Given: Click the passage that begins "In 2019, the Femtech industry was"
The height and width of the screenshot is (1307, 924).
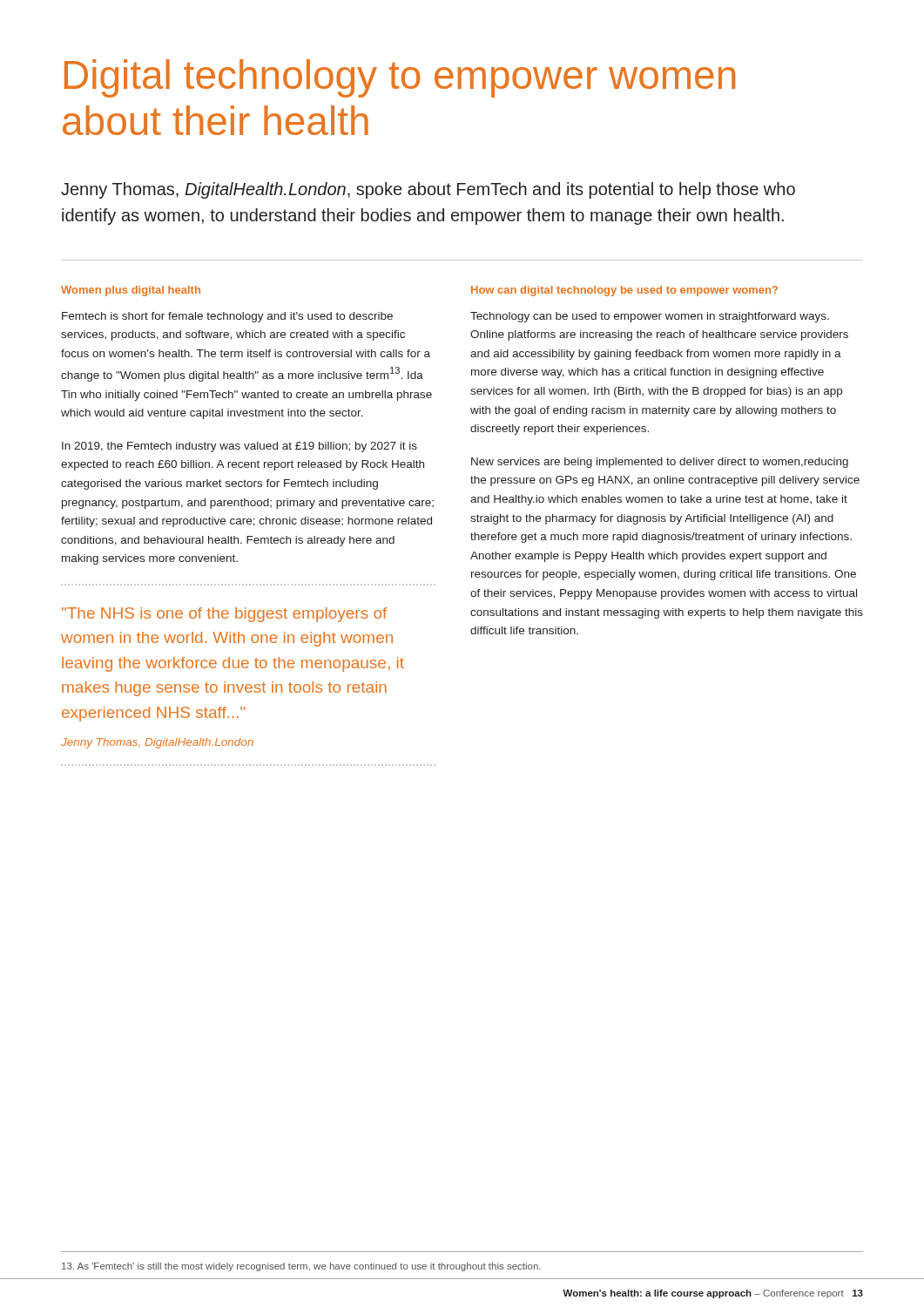Looking at the screenshot, I should click(248, 502).
